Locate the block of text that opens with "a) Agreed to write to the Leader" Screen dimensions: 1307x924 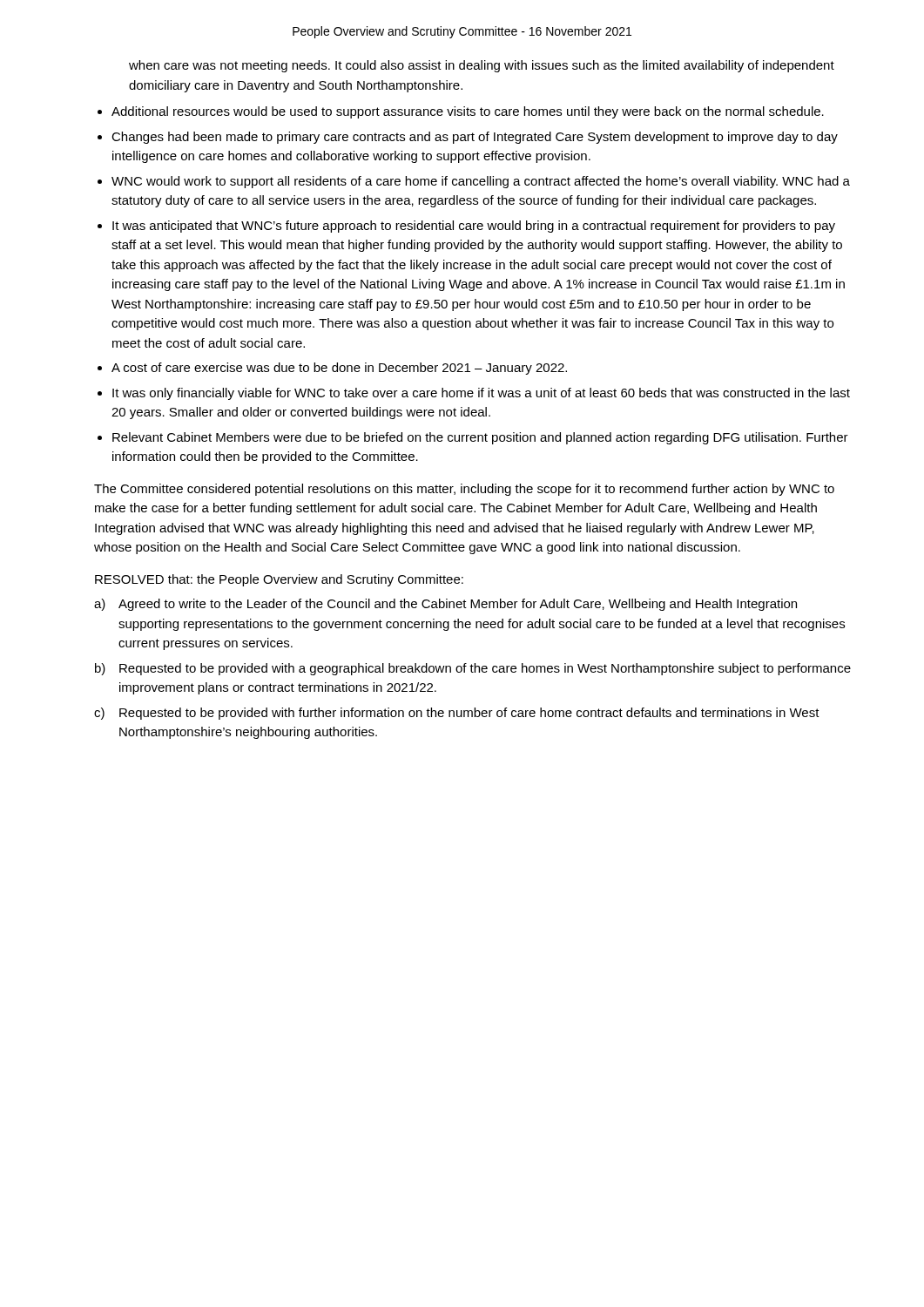[x=474, y=624]
